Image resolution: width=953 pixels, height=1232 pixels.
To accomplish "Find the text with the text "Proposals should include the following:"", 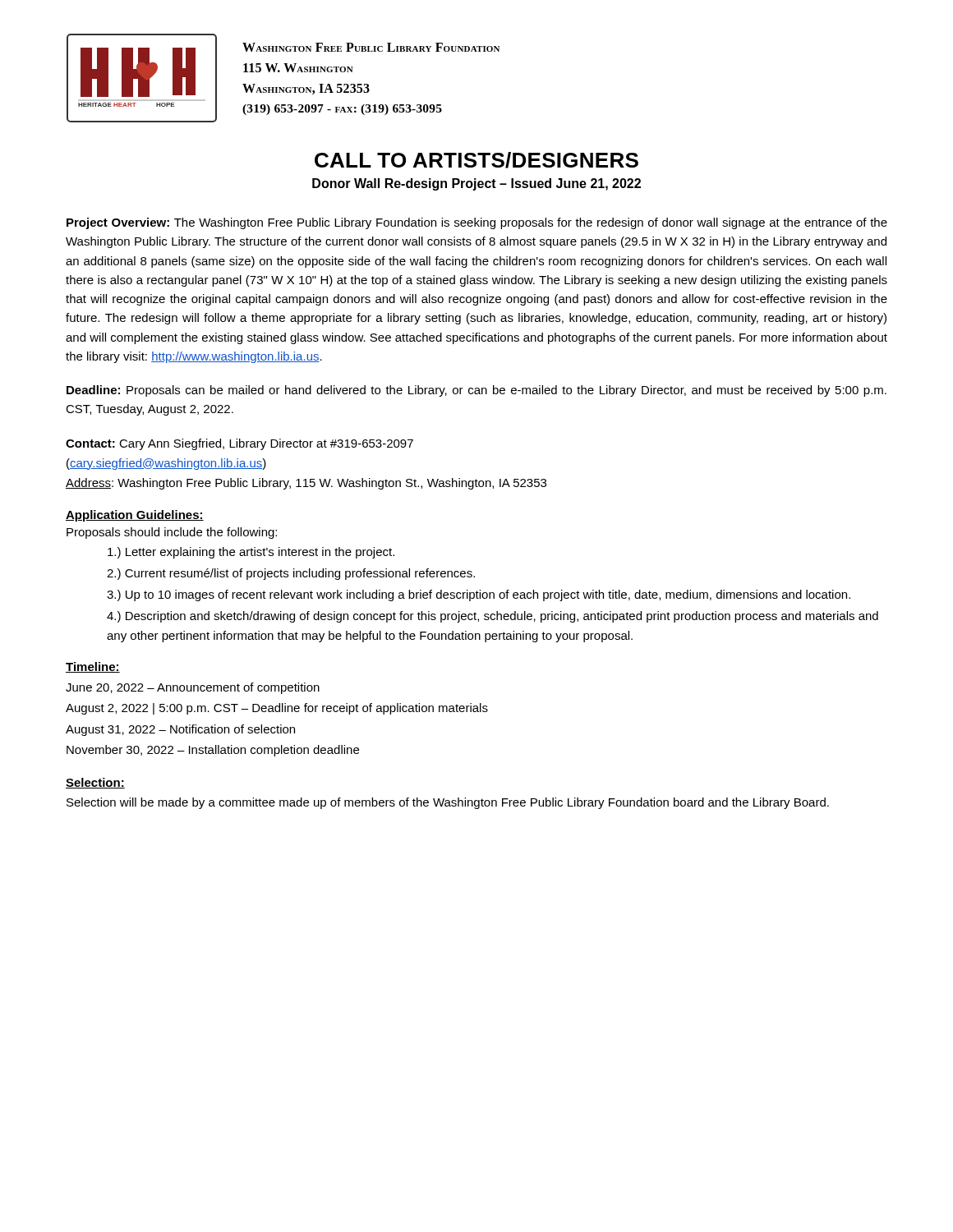I will pos(172,531).
